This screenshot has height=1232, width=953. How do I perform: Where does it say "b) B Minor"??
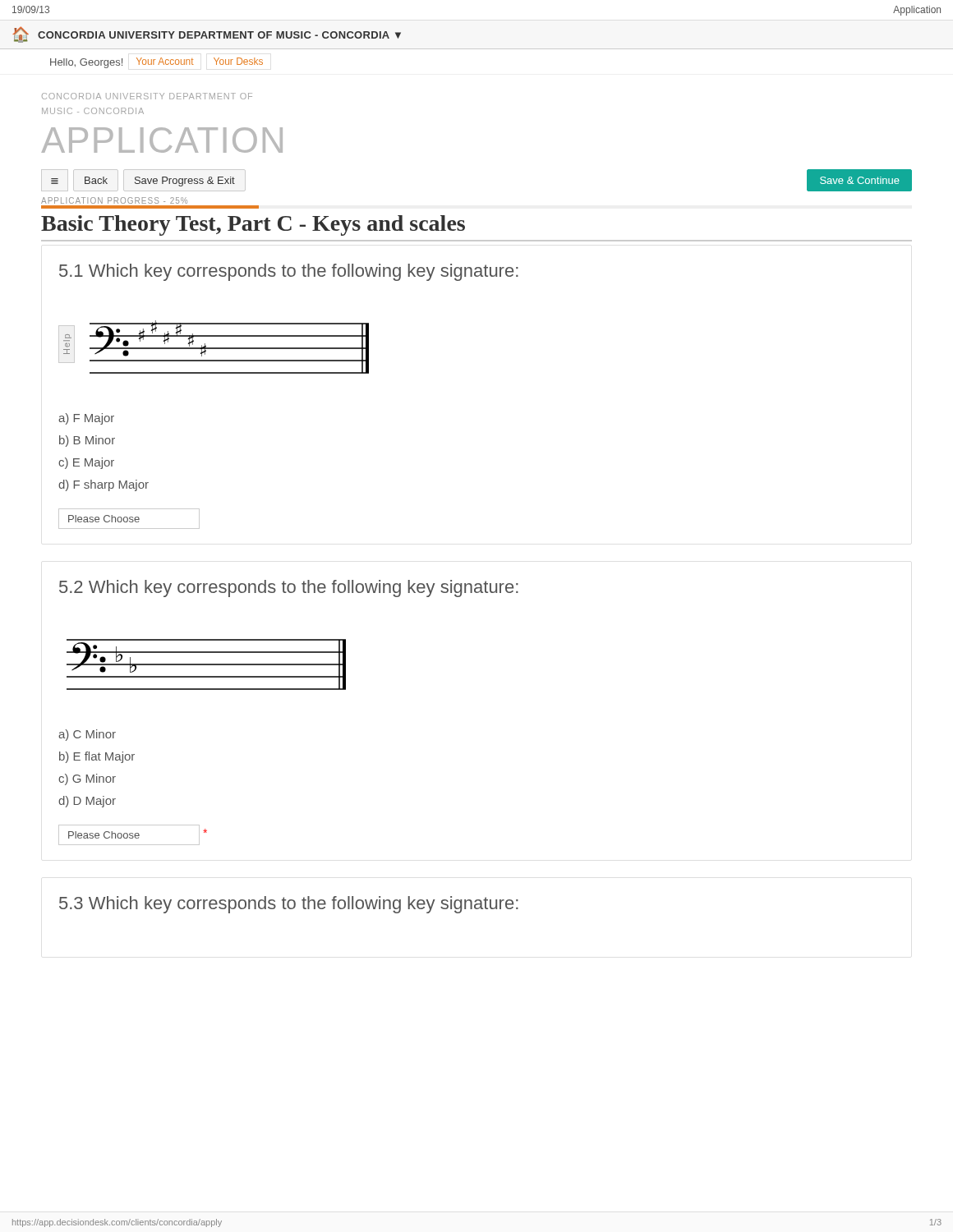(87, 440)
